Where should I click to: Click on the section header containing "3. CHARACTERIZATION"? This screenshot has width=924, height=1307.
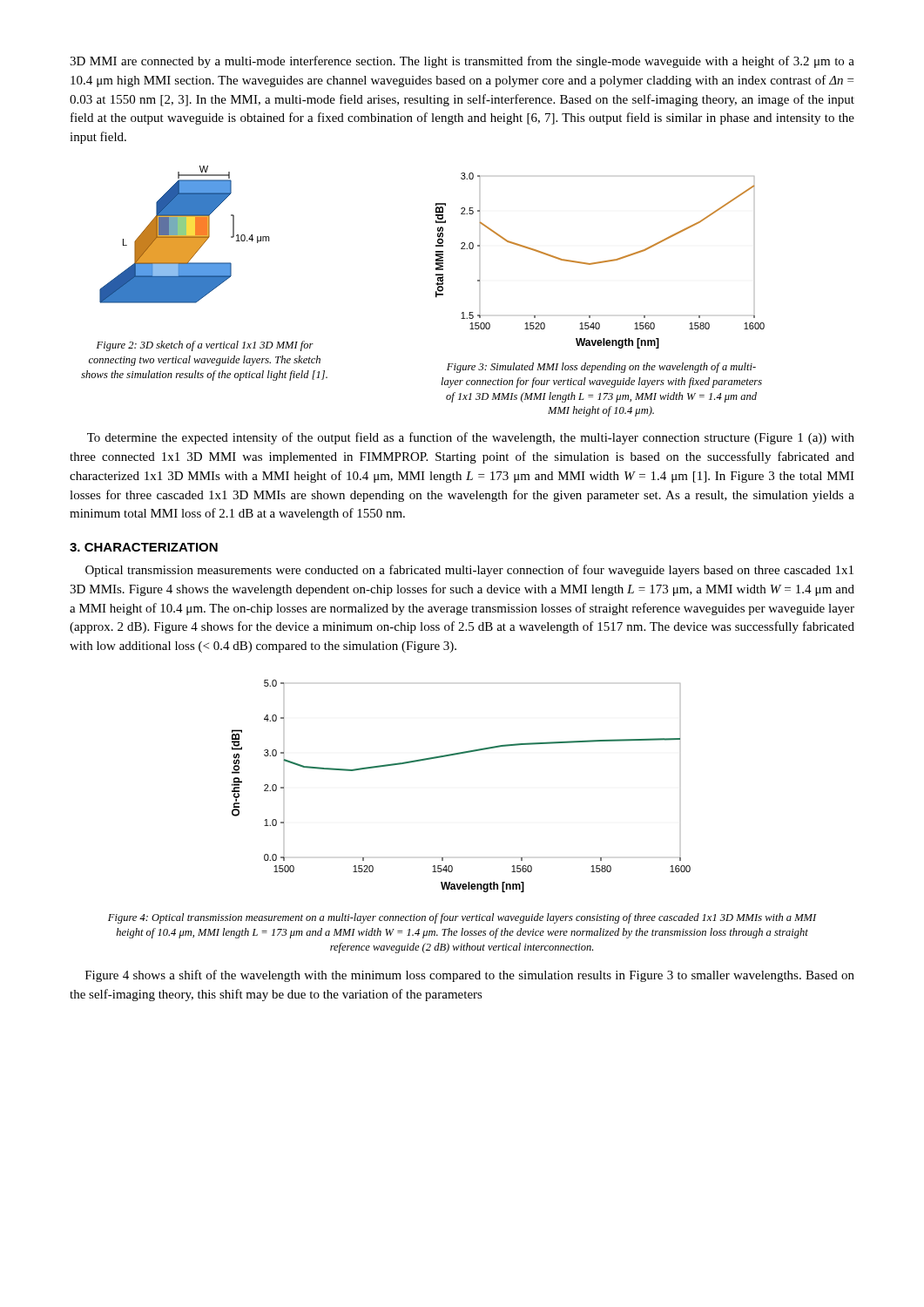[144, 547]
